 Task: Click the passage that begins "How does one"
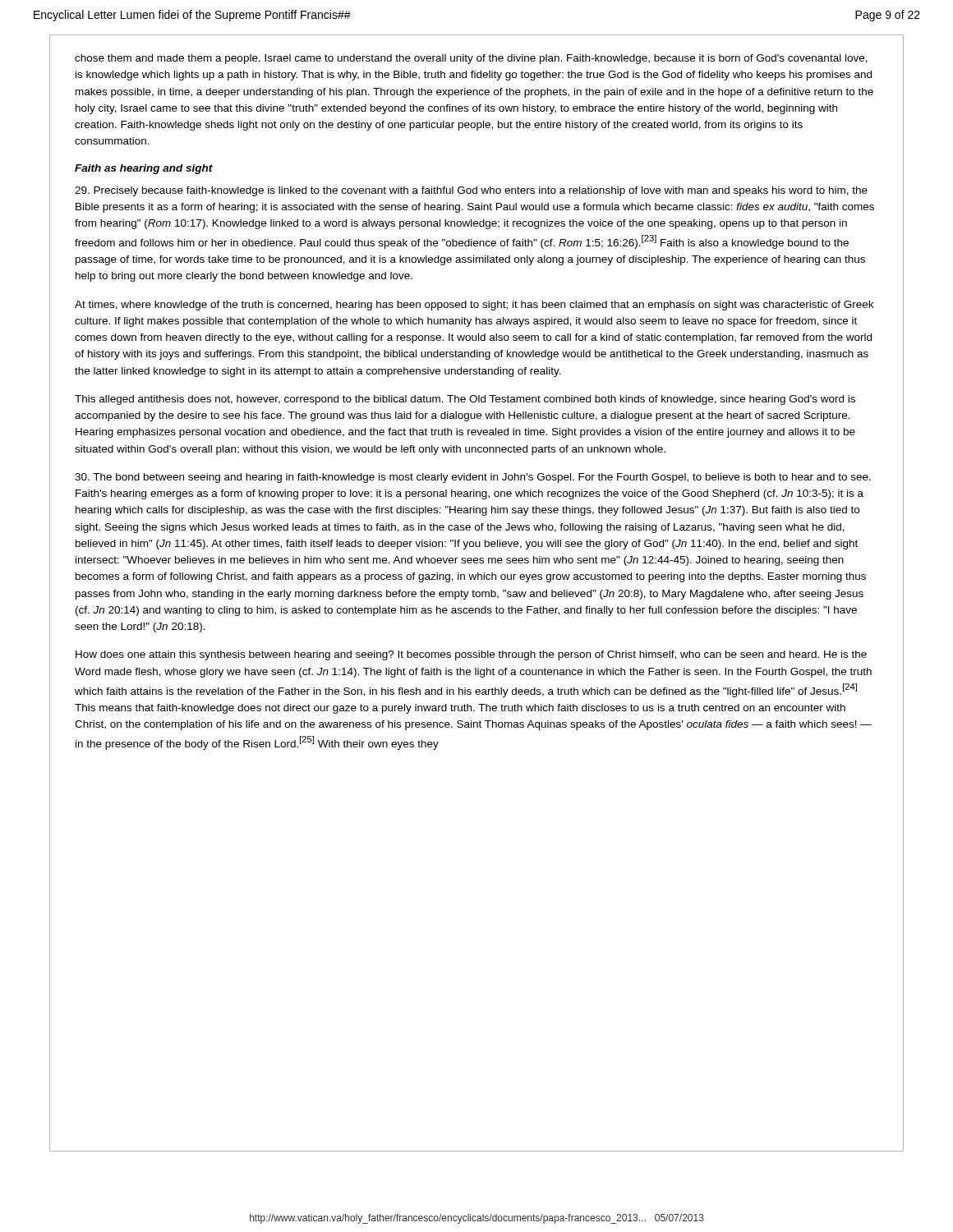click(x=473, y=699)
